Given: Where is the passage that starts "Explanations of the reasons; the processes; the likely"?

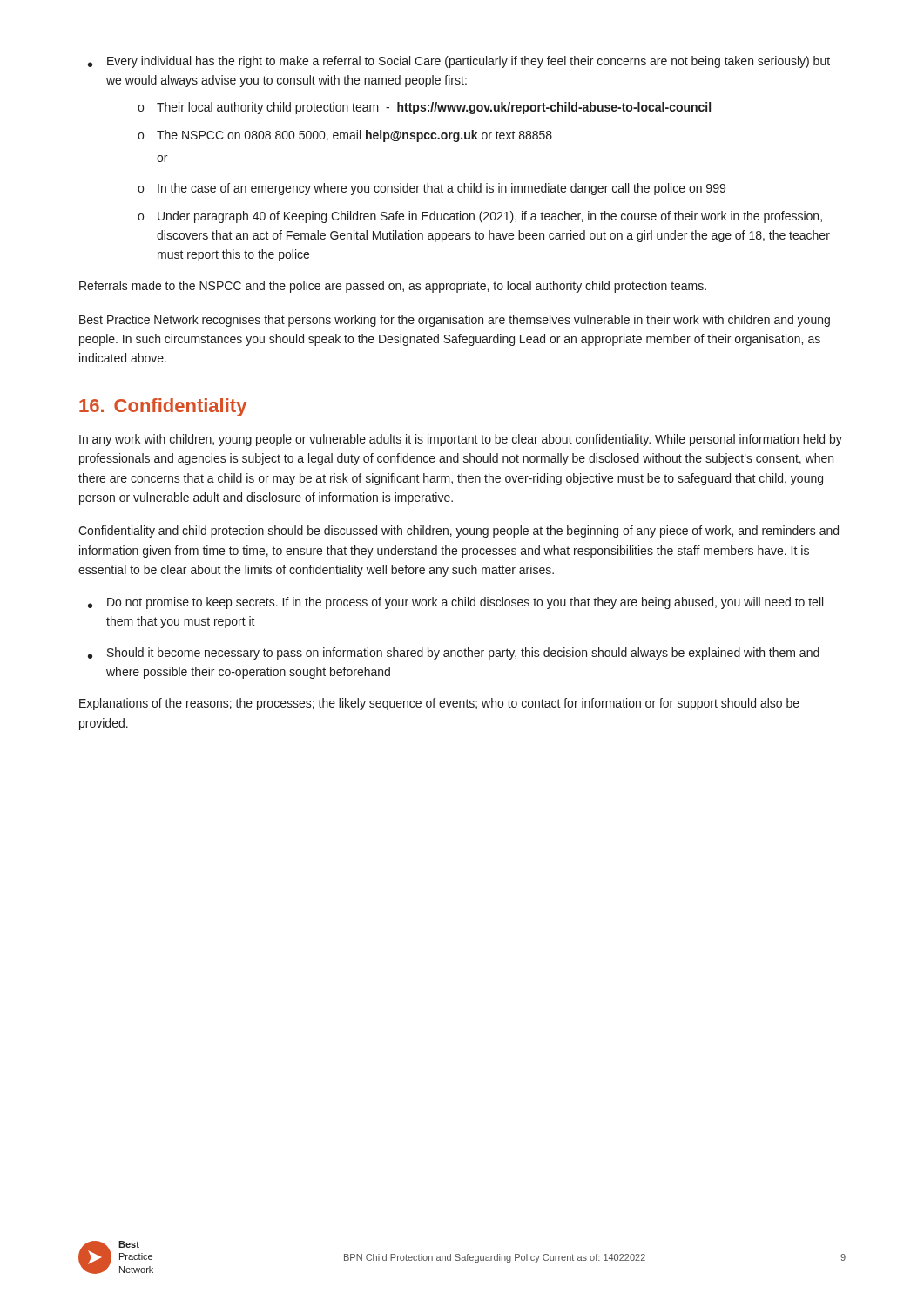Looking at the screenshot, I should [439, 713].
